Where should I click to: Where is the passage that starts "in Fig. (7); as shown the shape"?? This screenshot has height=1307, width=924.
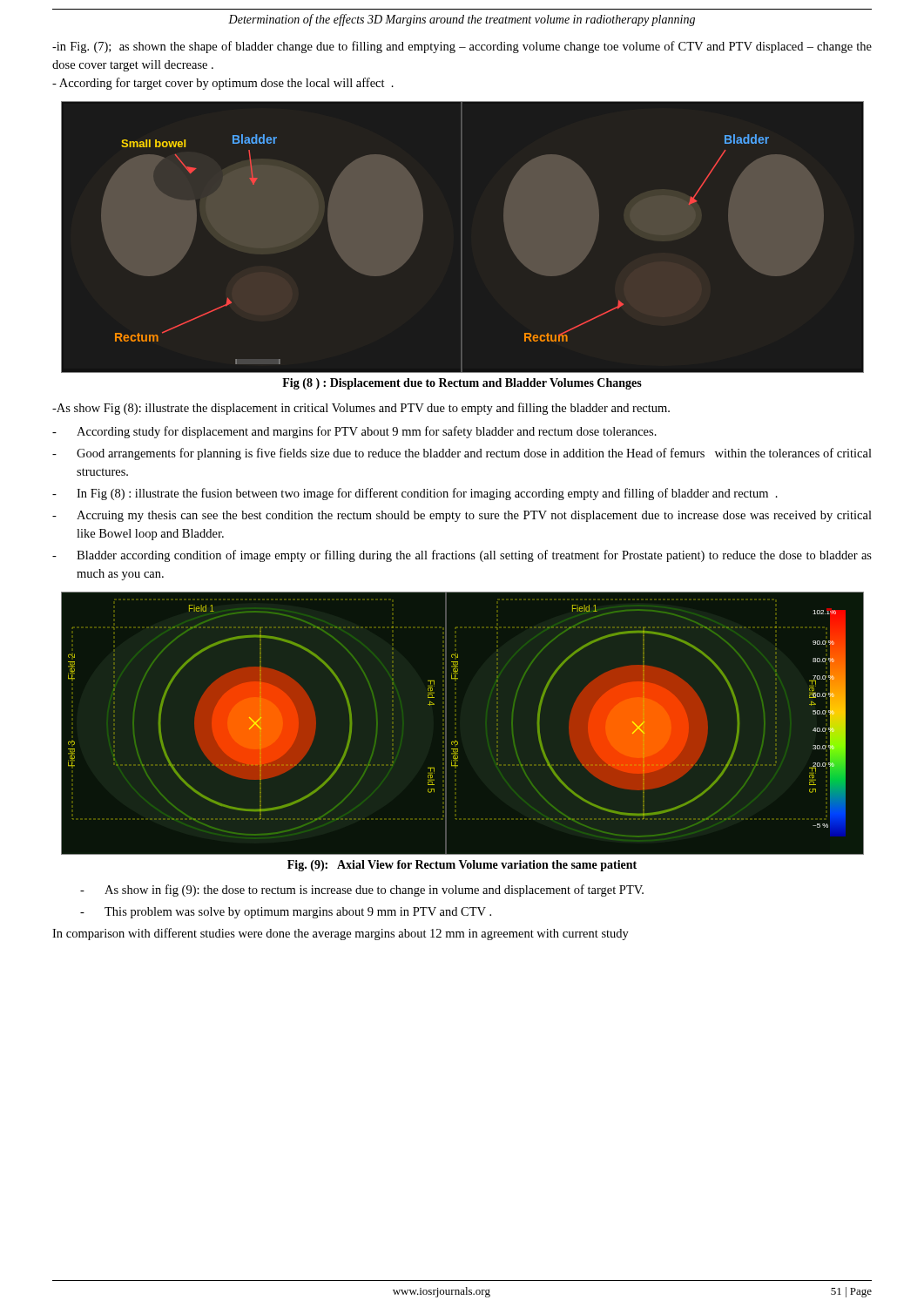pyautogui.click(x=462, y=47)
